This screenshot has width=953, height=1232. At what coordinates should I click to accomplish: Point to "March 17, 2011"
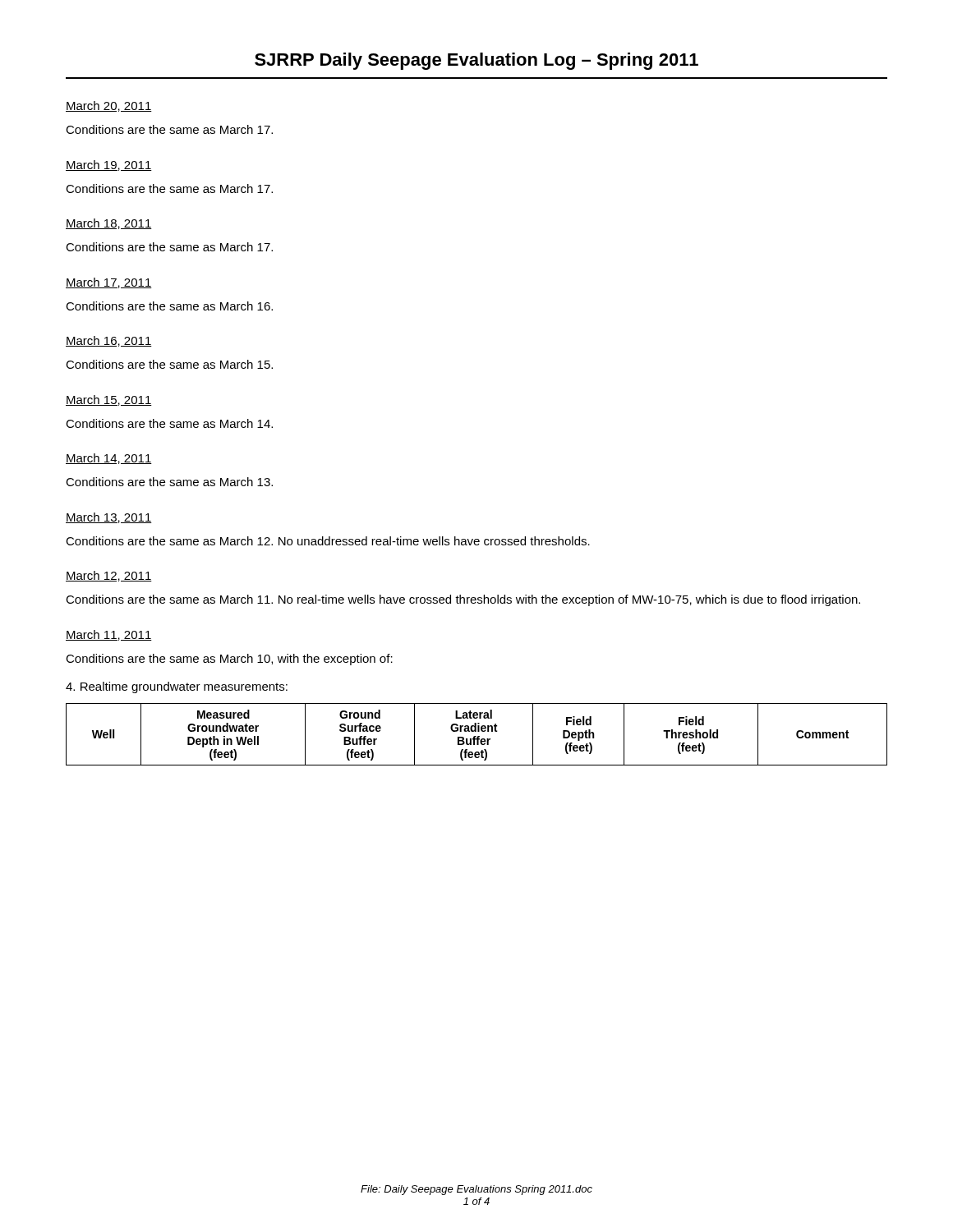coord(109,282)
